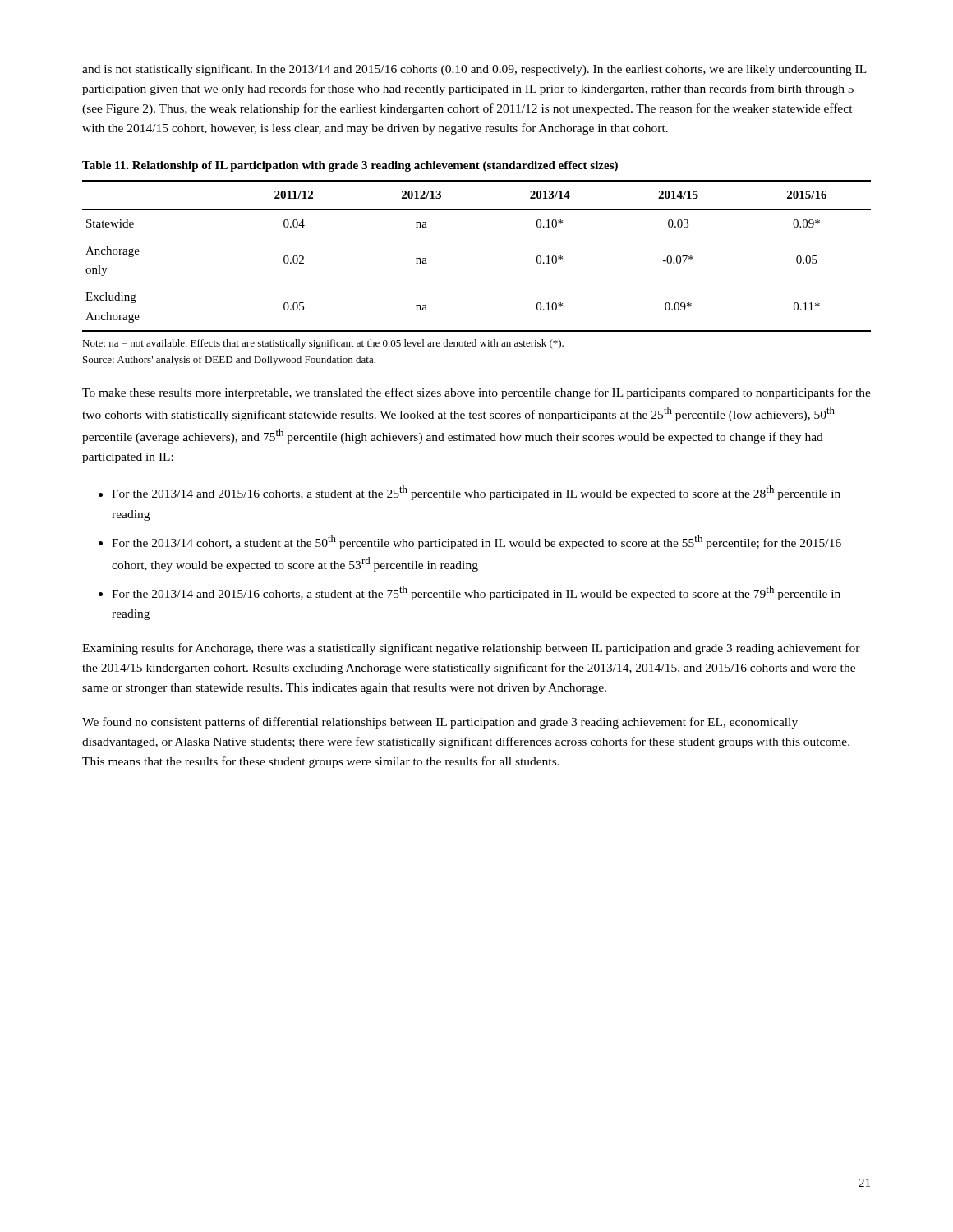Navigate to the region starting "and is not statistically significant. In the"
The height and width of the screenshot is (1232, 953).
click(x=474, y=98)
